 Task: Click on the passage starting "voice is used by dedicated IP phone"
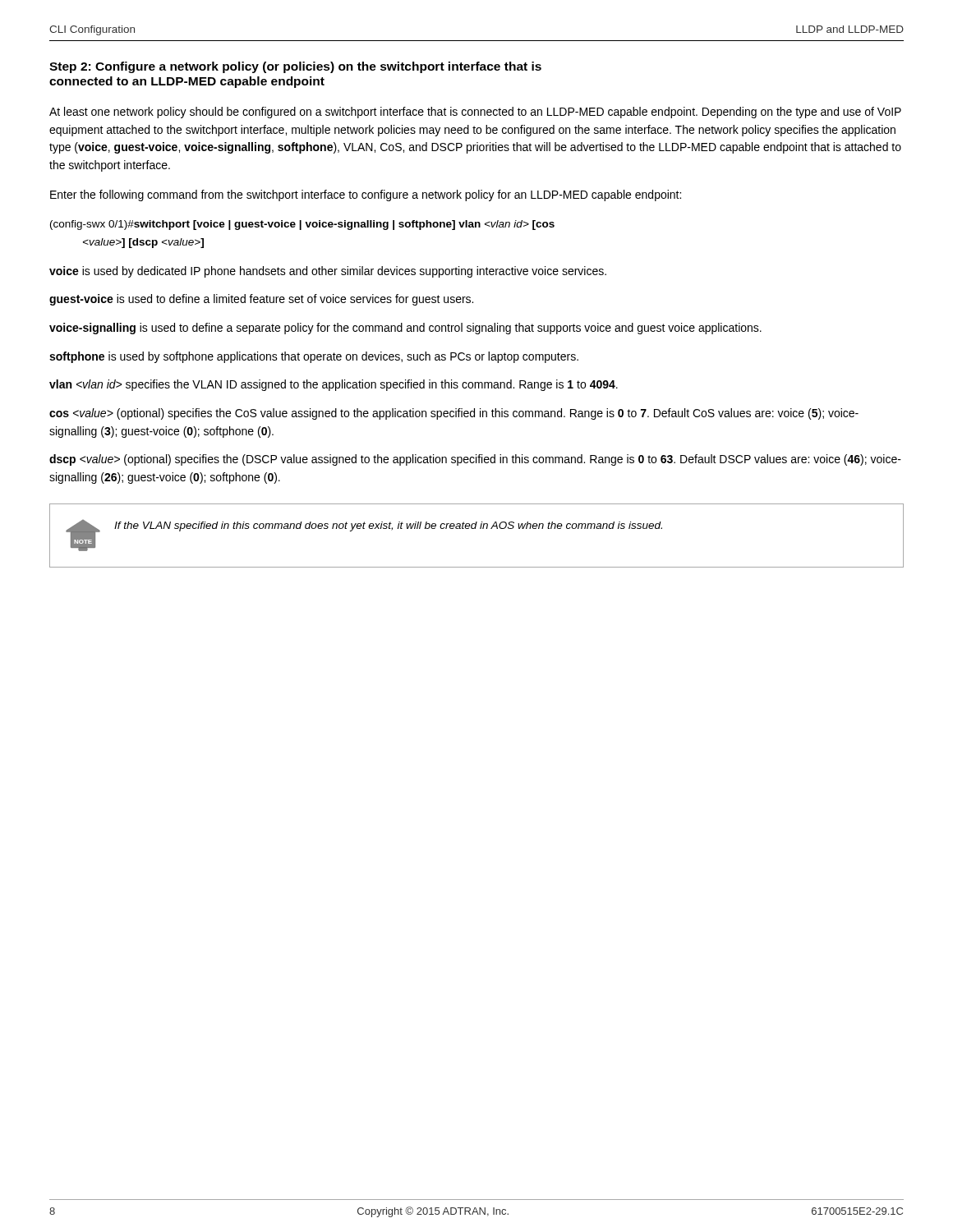tap(328, 271)
